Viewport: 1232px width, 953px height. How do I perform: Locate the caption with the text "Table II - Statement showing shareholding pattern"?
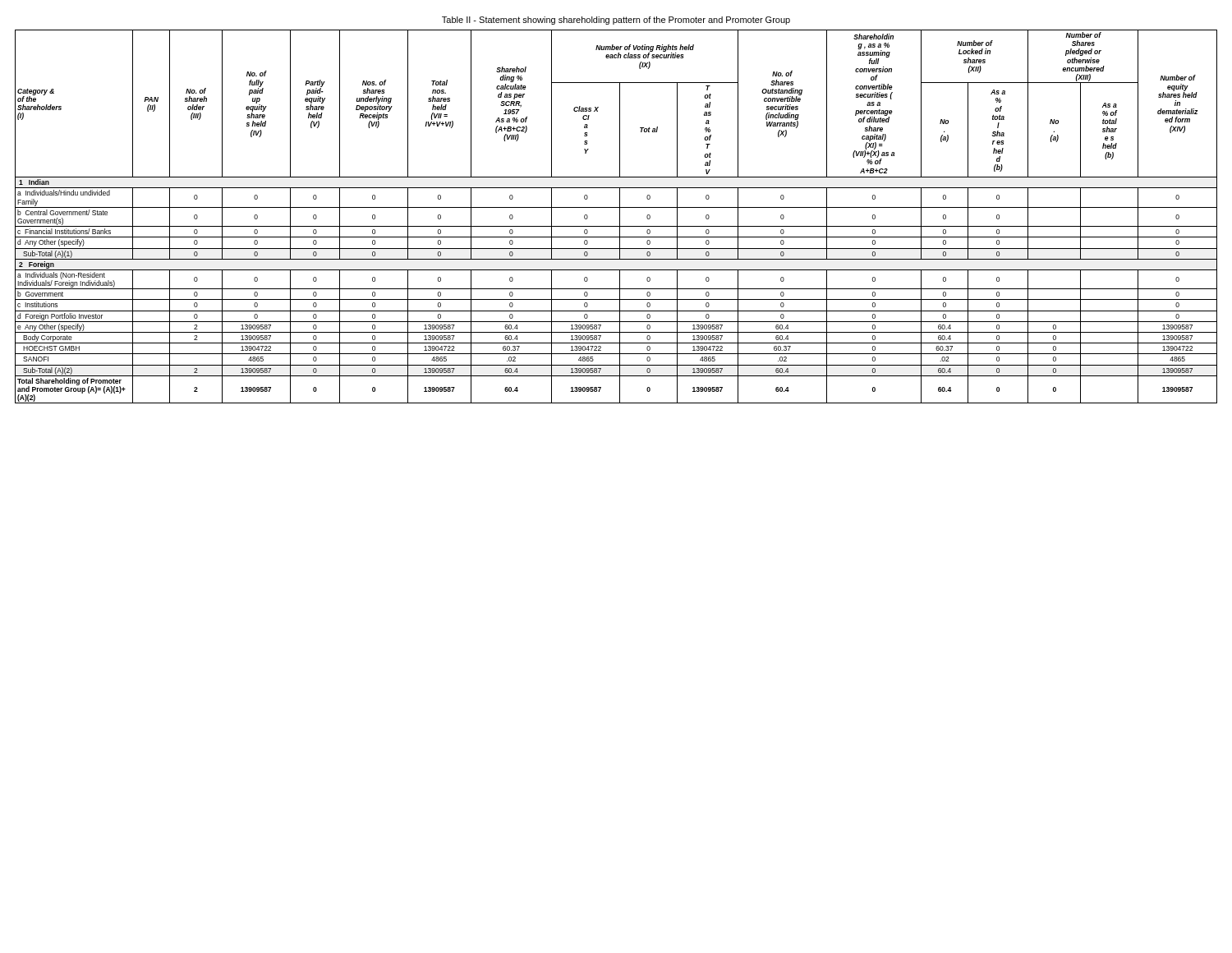click(x=616, y=20)
